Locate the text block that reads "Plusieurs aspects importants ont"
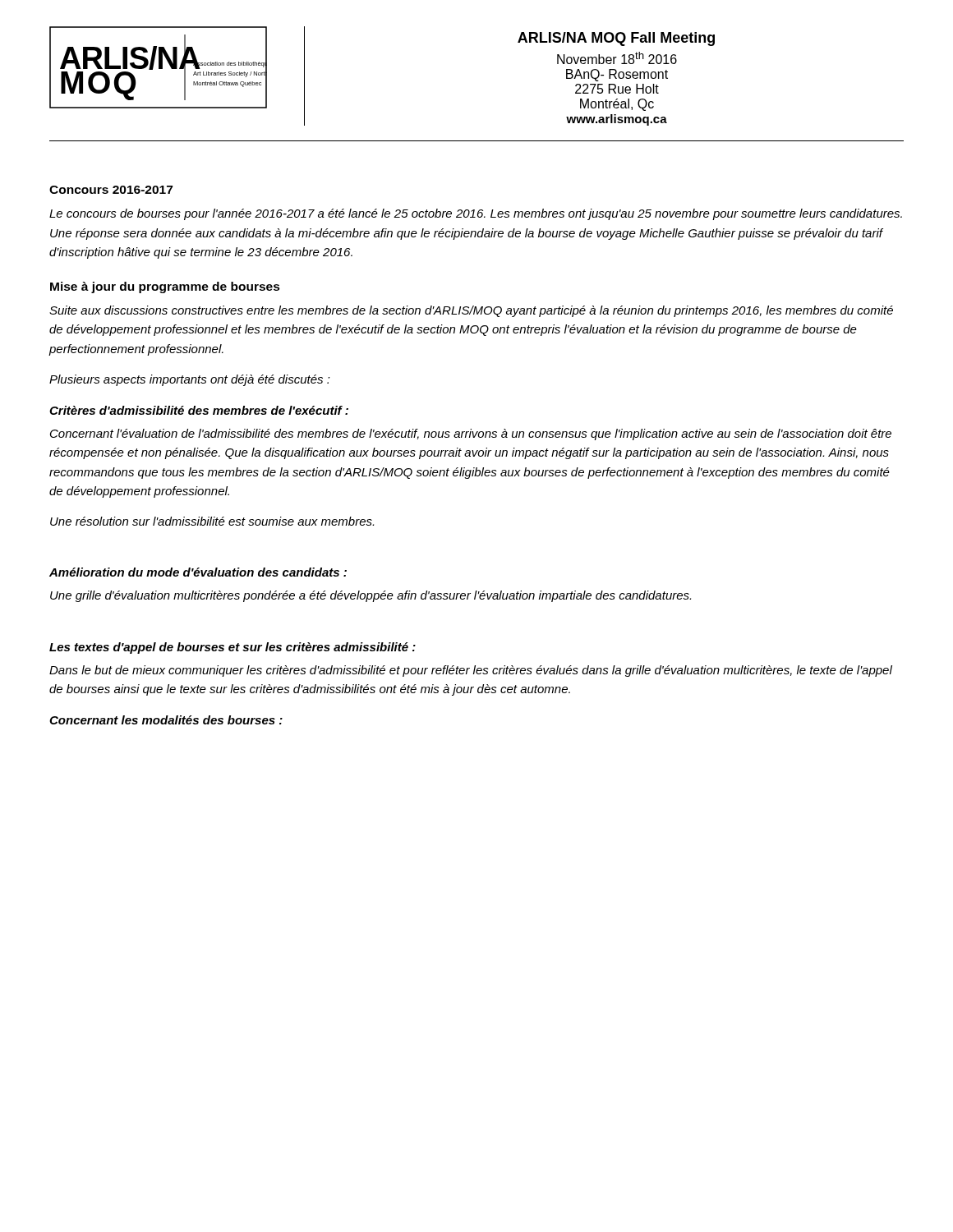Viewport: 953px width, 1232px height. click(190, 379)
